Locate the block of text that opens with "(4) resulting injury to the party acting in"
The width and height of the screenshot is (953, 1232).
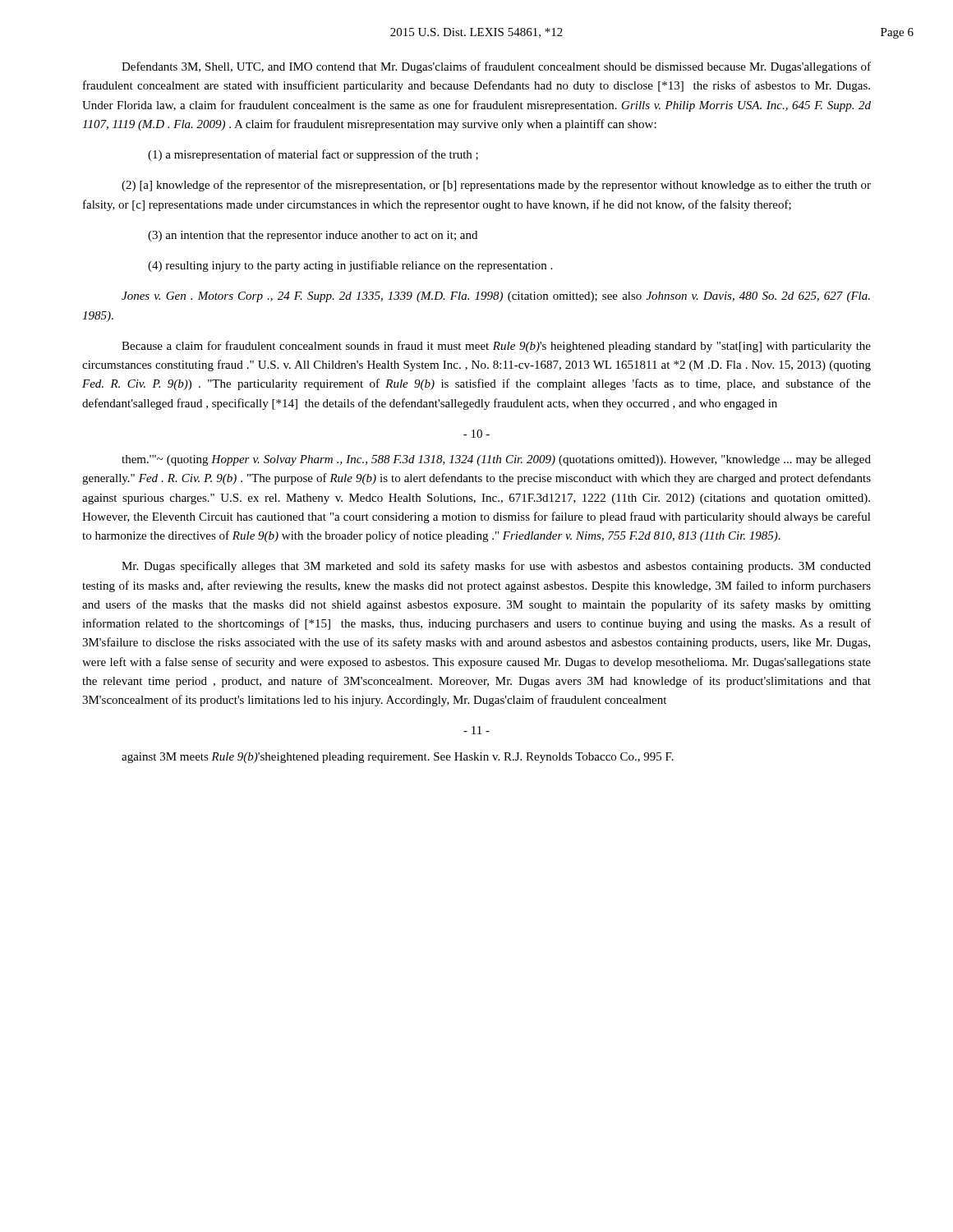pos(350,265)
